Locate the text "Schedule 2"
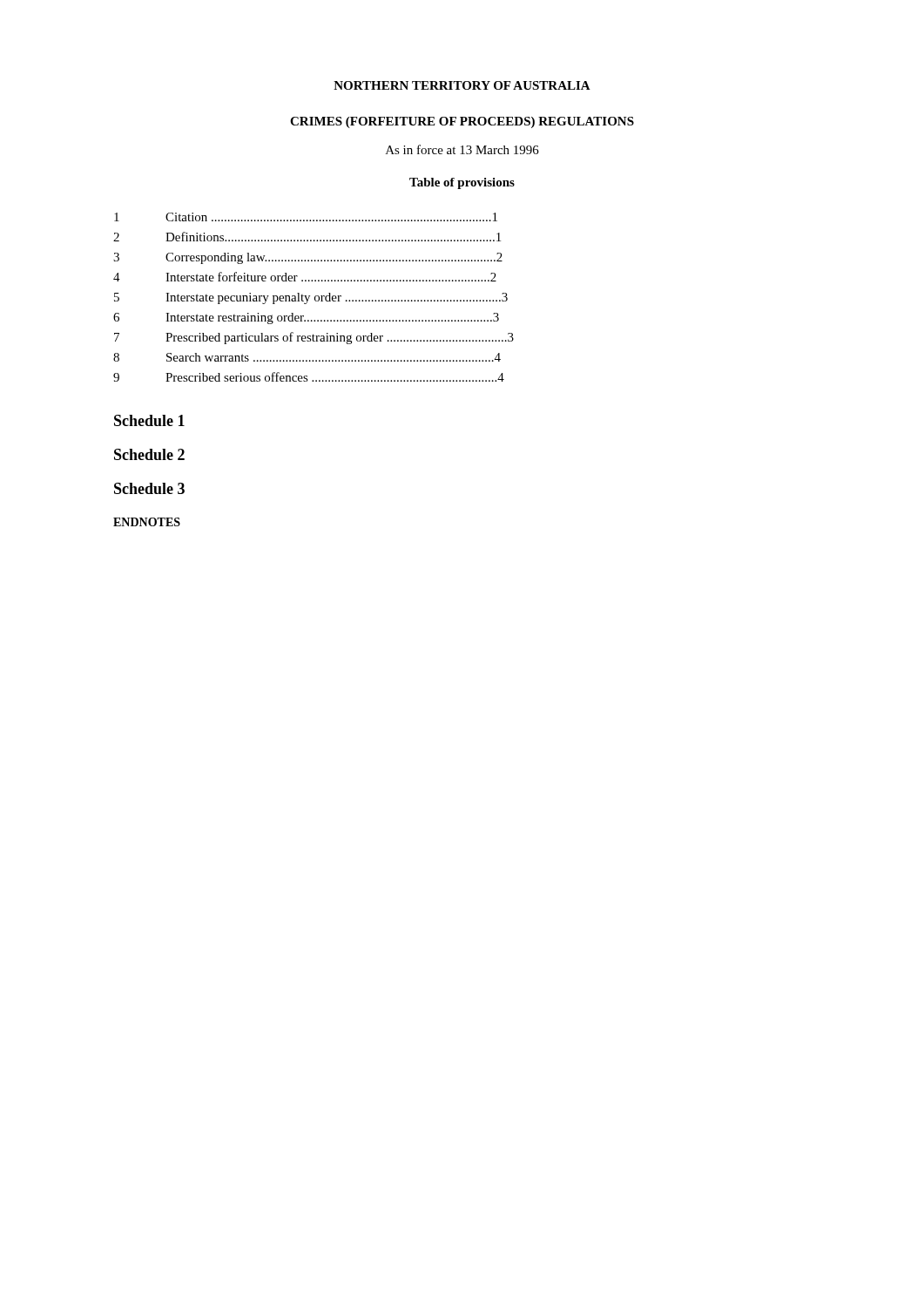 pos(149,455)
